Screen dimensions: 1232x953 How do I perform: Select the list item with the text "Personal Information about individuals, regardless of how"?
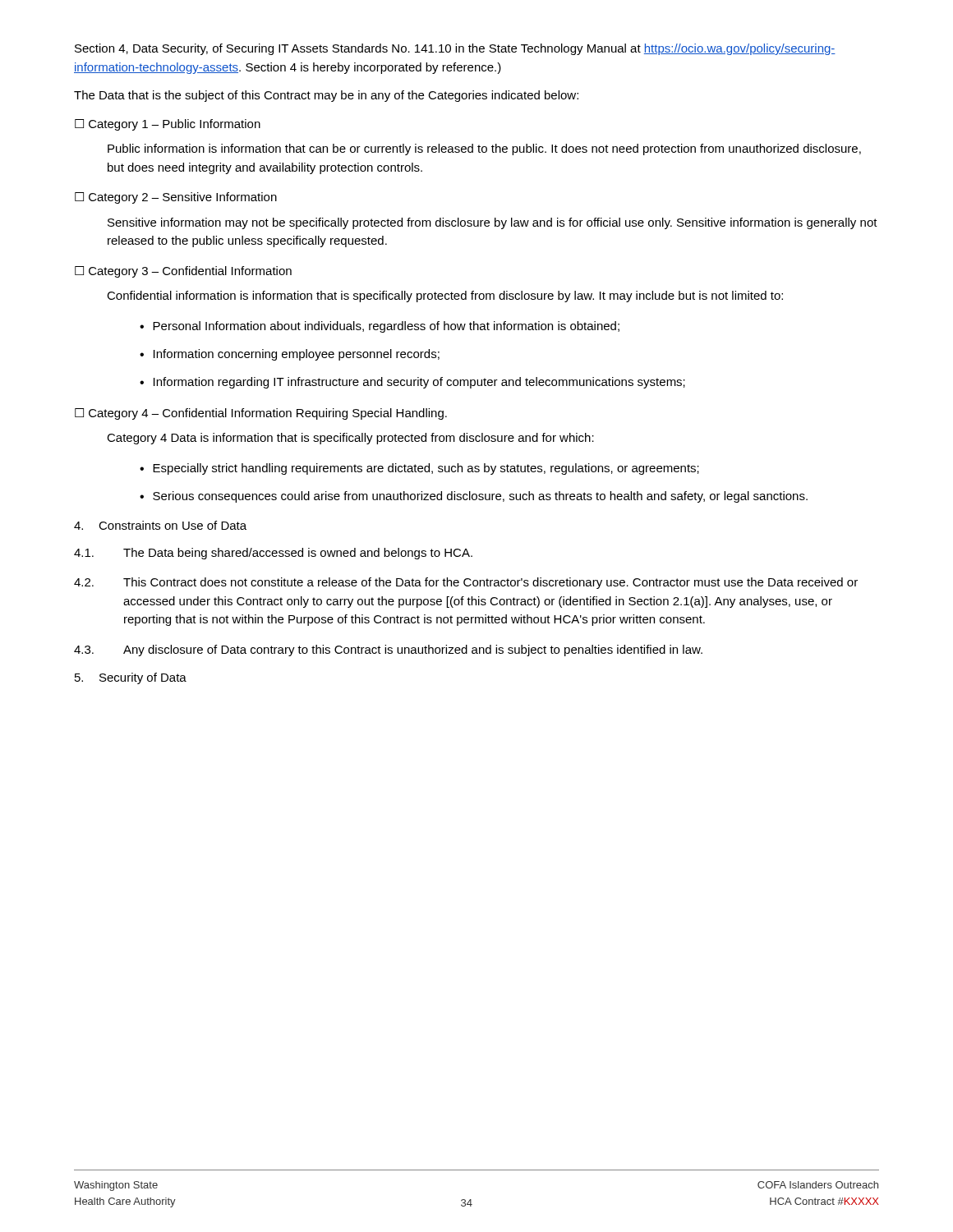click(509, 326)
